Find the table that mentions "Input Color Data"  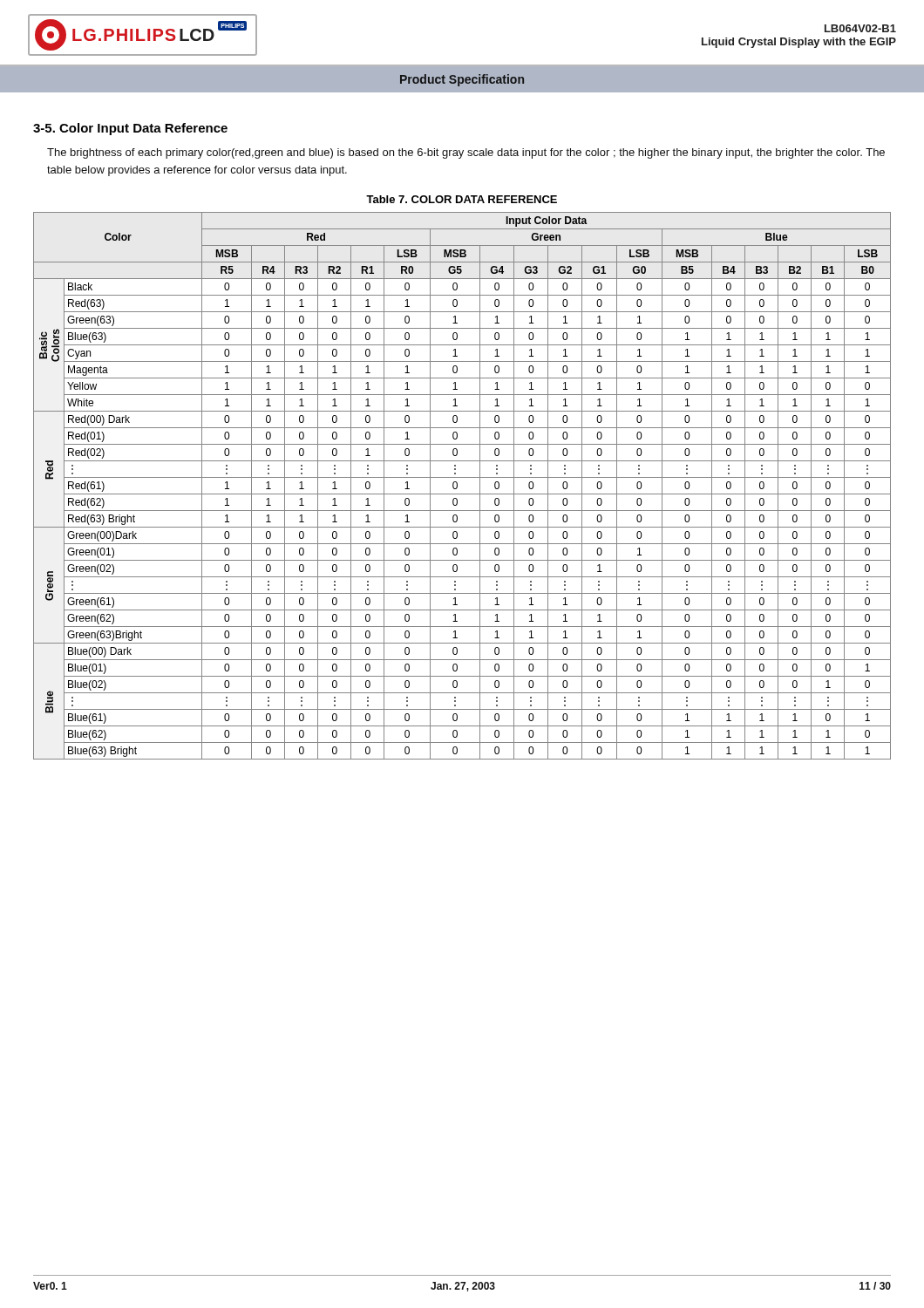tap(462, 486)
